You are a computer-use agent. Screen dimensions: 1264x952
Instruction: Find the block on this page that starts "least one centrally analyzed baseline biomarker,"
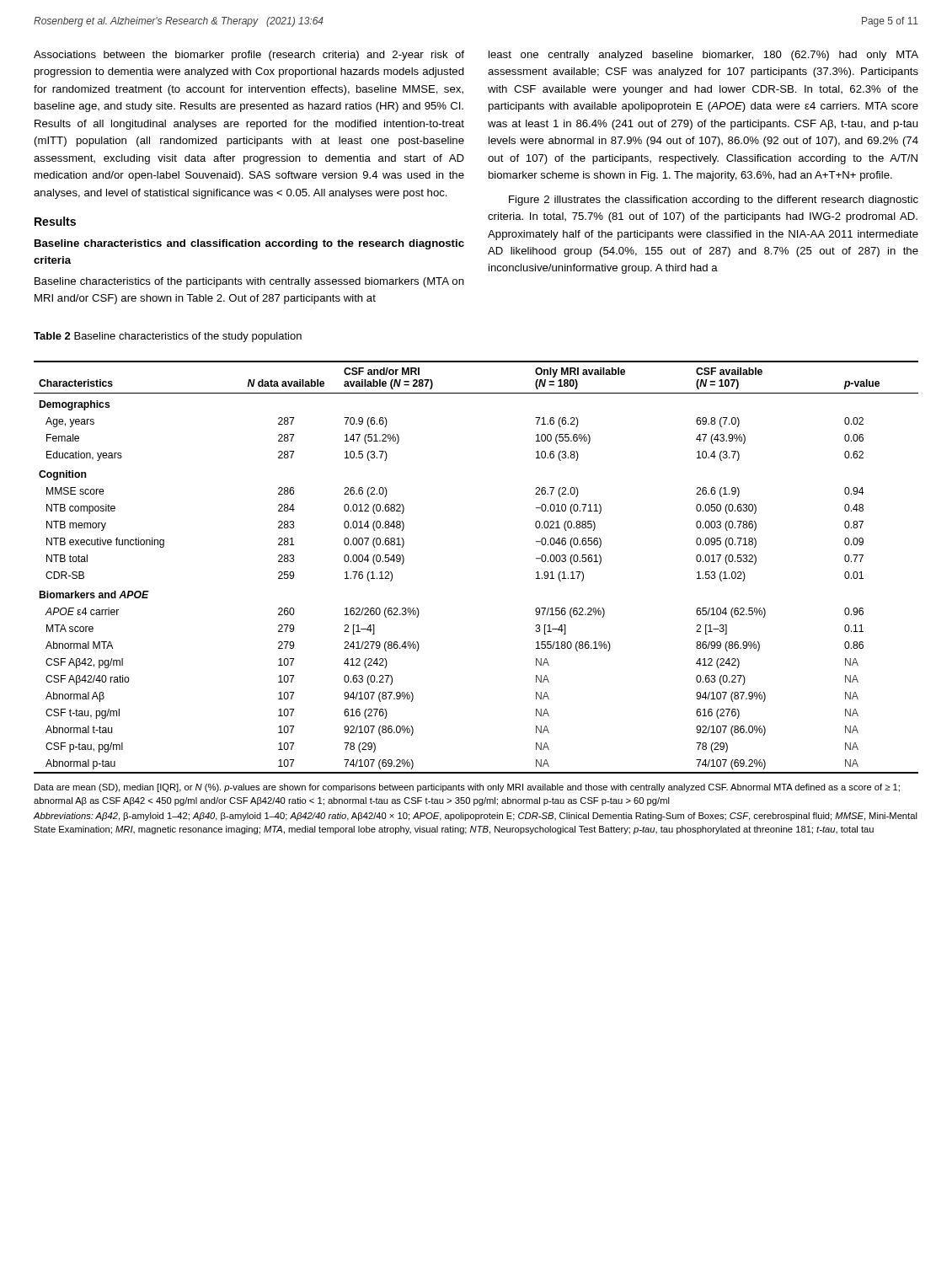coord(703,162)
